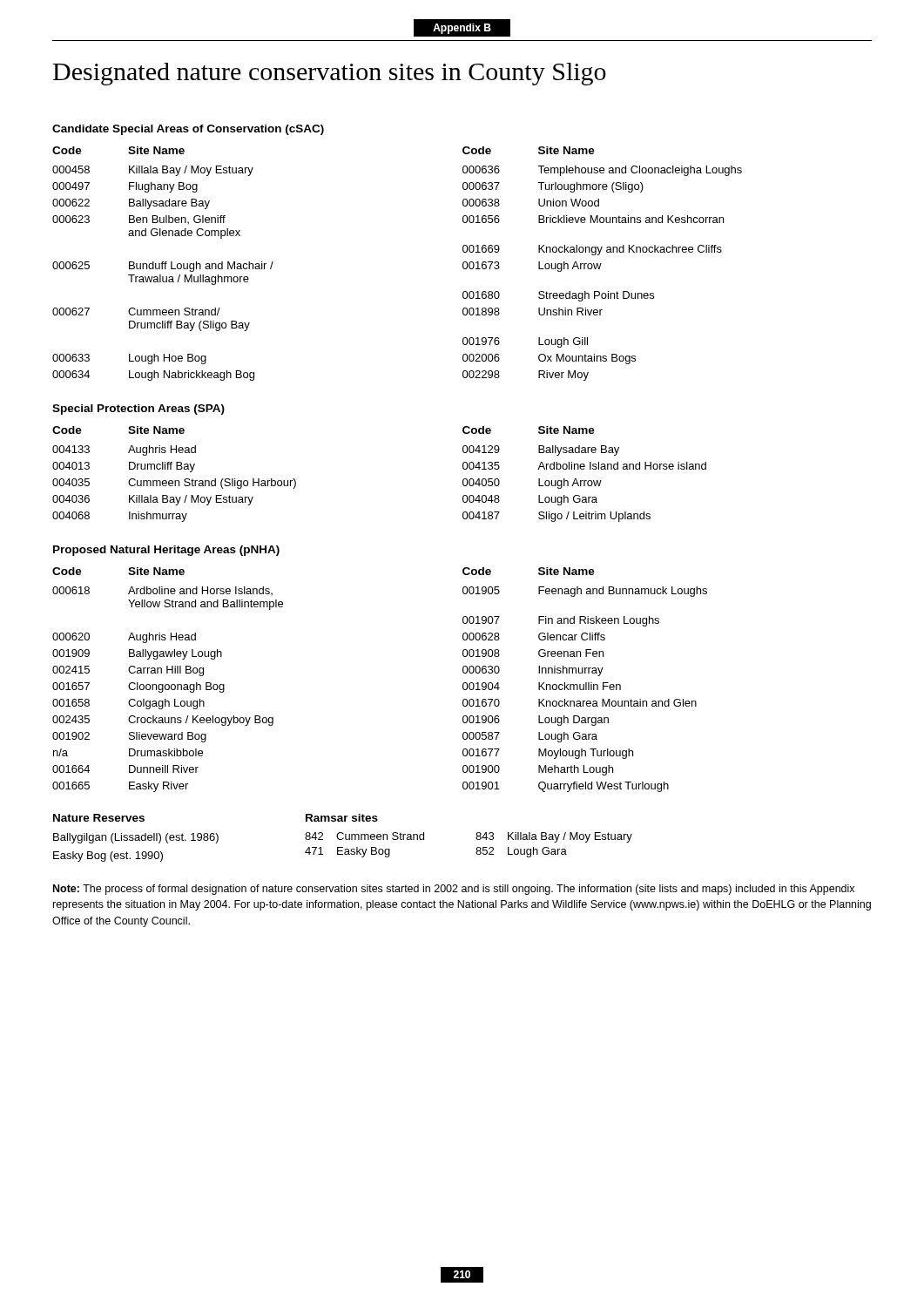The height and width of the screenshot is (1307, 924).
Task: Locate the table with the text "Greenan Fen"
Action: [462, 678]
